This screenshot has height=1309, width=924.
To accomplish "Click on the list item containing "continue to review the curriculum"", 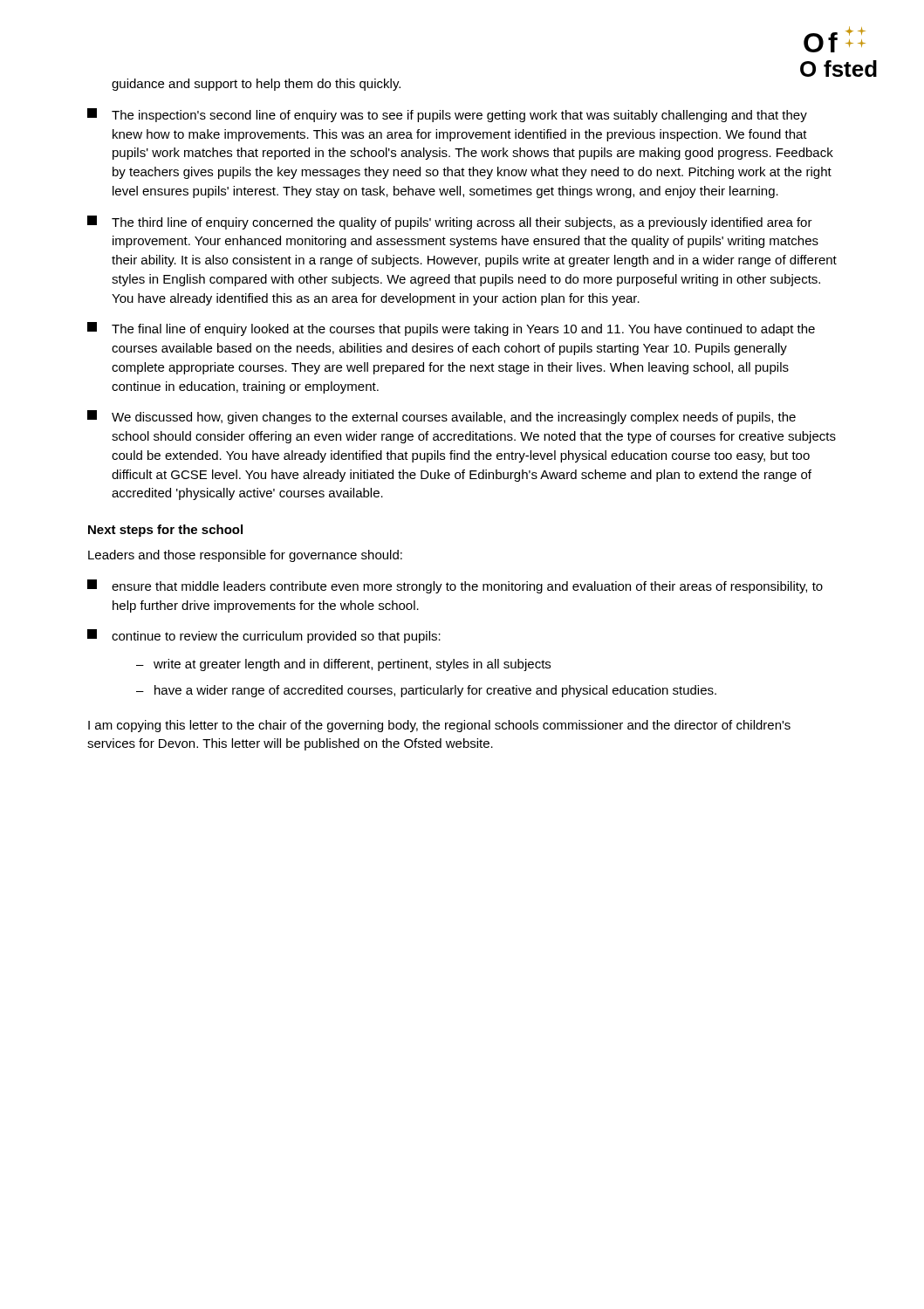I will coord(264,636).
